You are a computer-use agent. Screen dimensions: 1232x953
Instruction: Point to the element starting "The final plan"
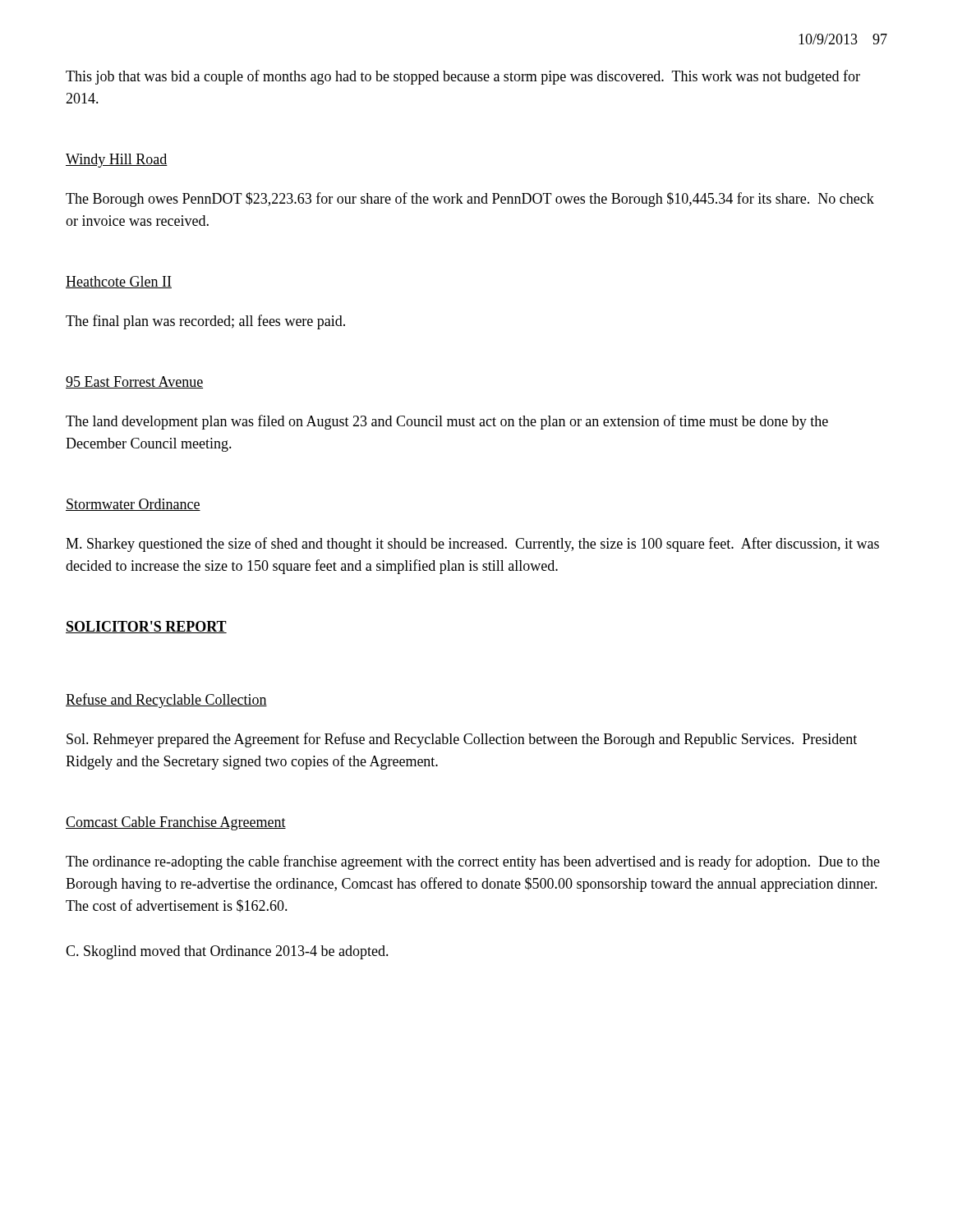[x=206, y=321]
